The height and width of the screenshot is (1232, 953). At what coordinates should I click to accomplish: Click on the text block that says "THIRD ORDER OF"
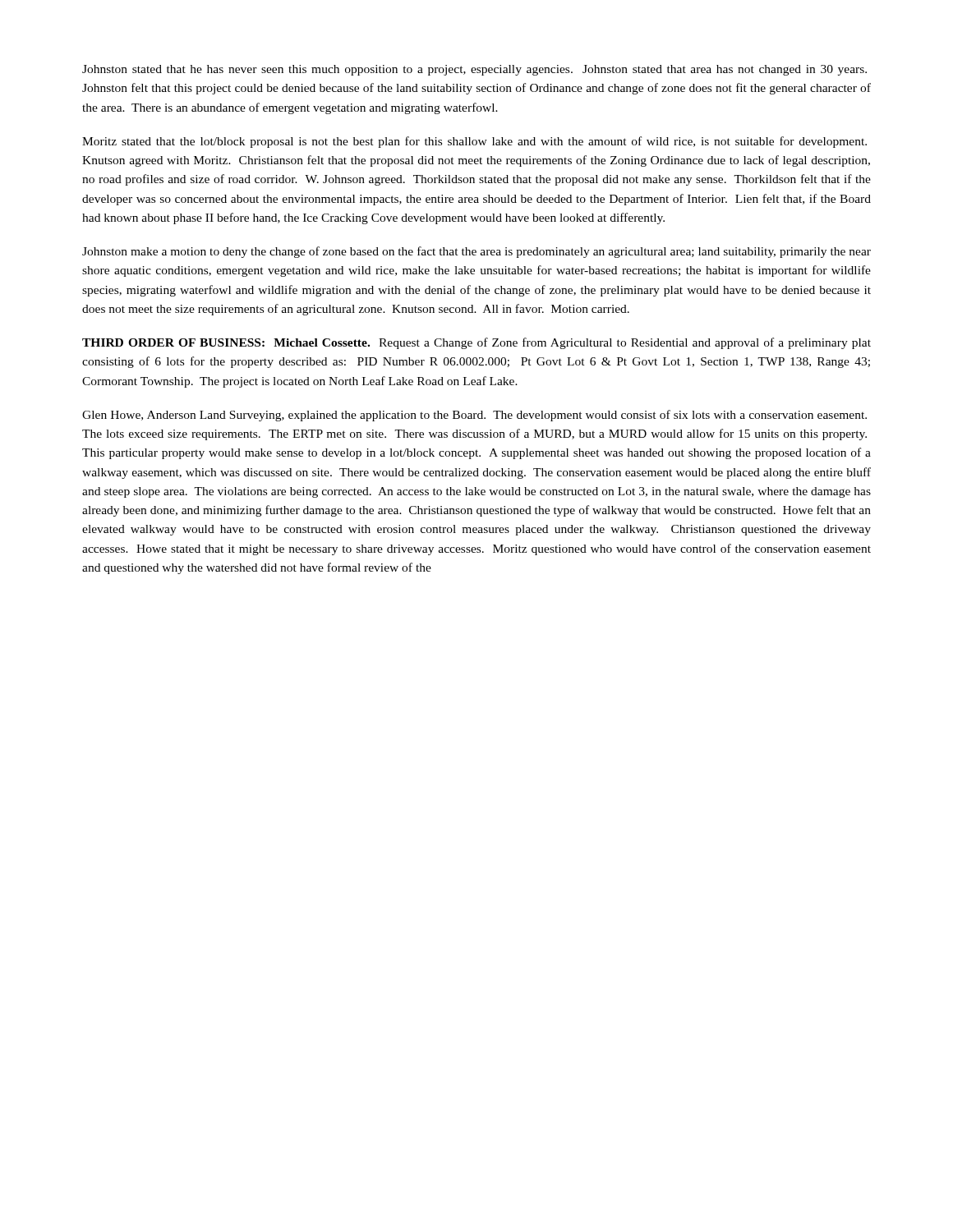coord(476,361)
